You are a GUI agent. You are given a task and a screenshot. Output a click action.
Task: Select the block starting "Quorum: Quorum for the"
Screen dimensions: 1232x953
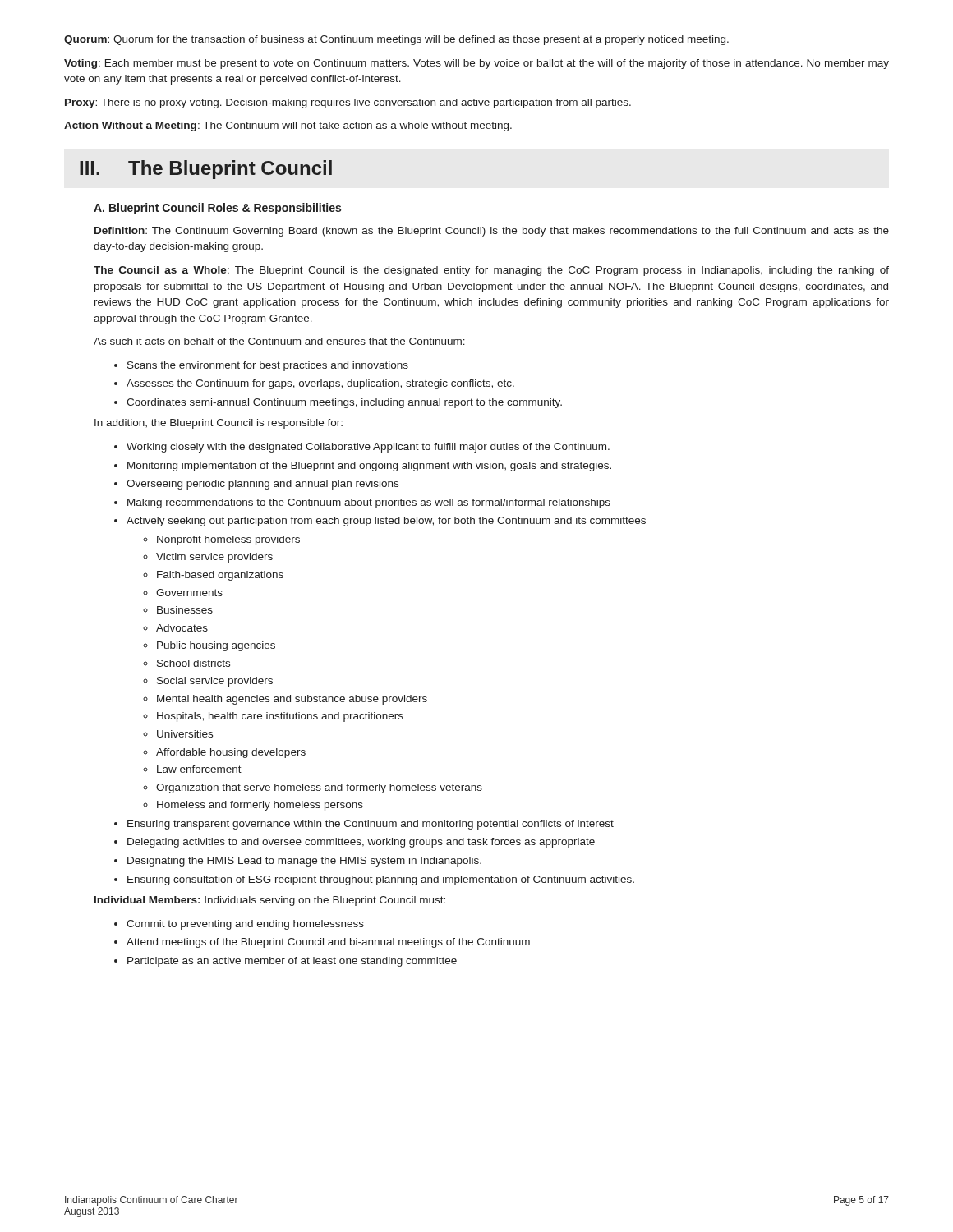click(x=397, y=39)
